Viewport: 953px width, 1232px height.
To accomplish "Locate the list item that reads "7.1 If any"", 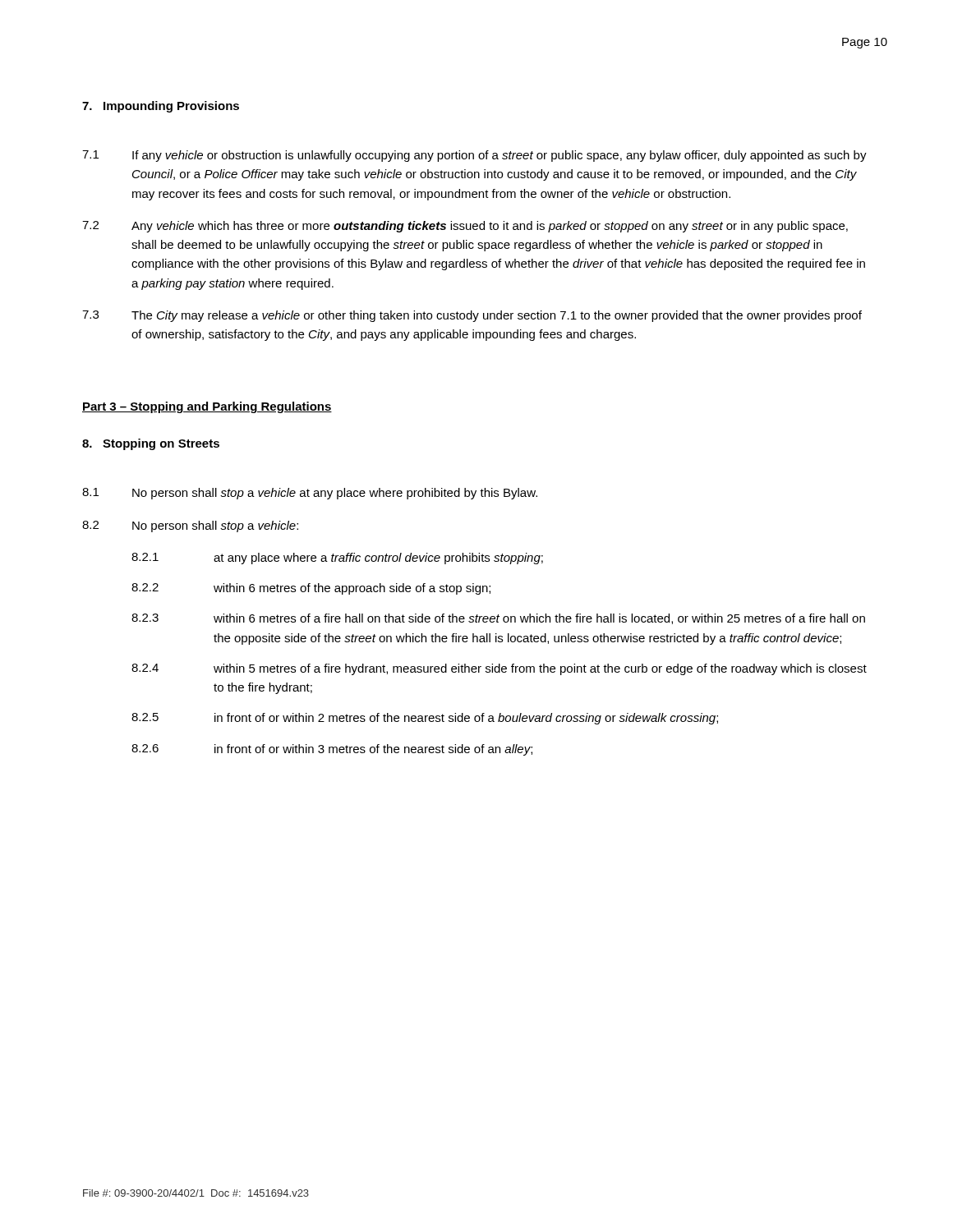I will point(476,174).
